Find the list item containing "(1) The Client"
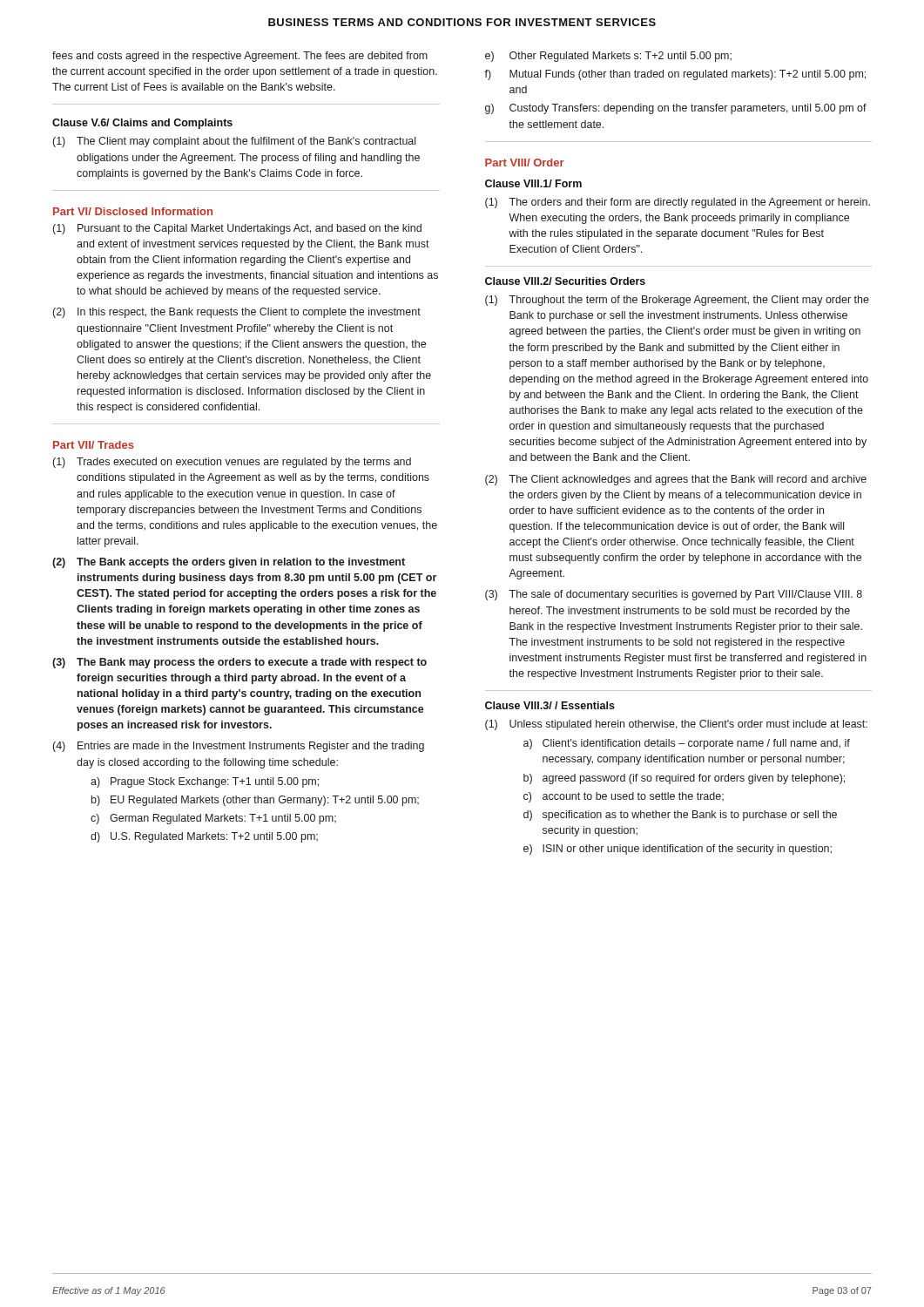924x1307 pixels. click(x=246, y=157)
